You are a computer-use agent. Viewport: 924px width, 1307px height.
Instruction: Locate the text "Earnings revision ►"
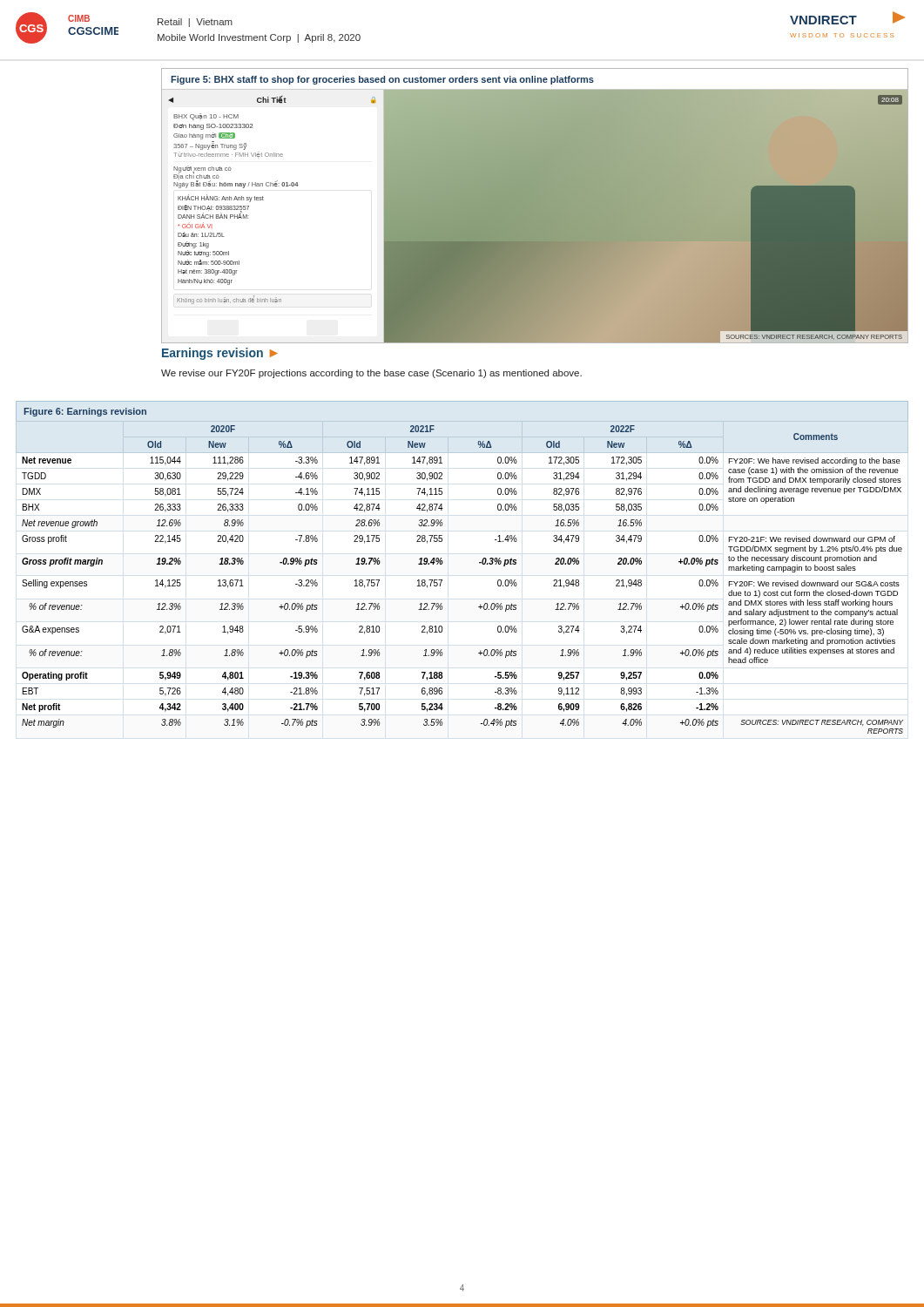[221, 352]
